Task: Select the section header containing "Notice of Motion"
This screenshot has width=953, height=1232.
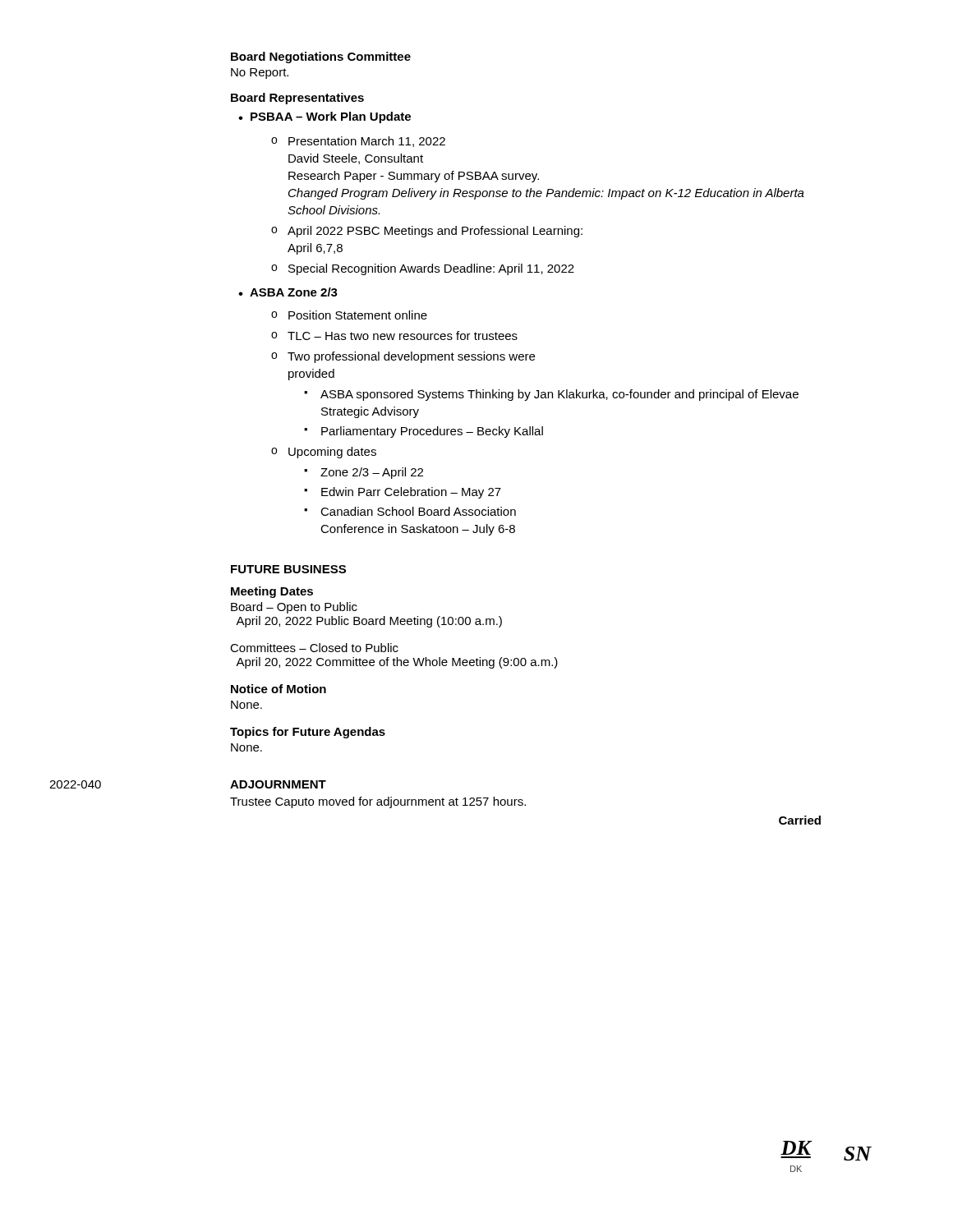Action: point(278,689)
